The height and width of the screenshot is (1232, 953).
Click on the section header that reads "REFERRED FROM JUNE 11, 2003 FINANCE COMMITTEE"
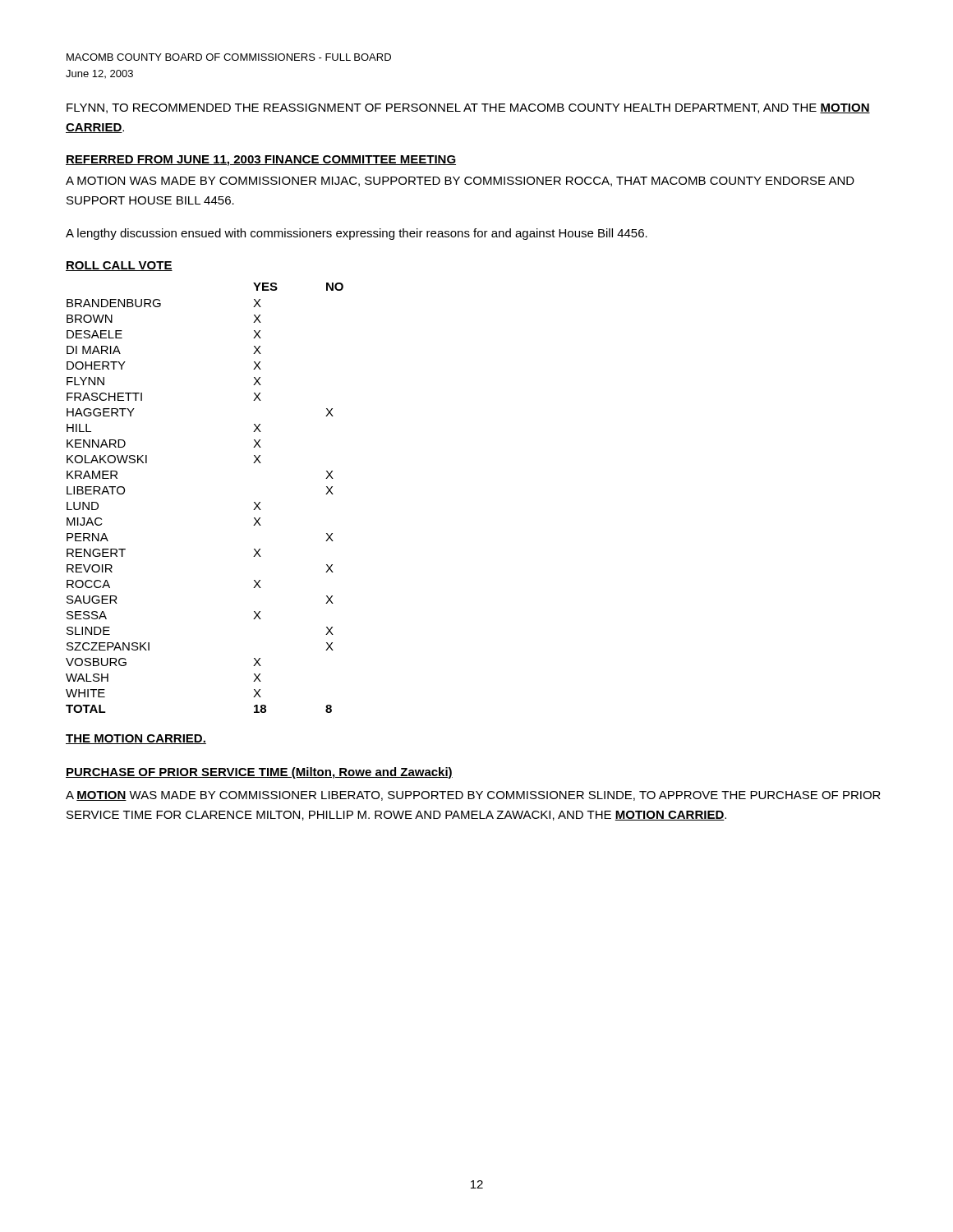tap(261, 159)
